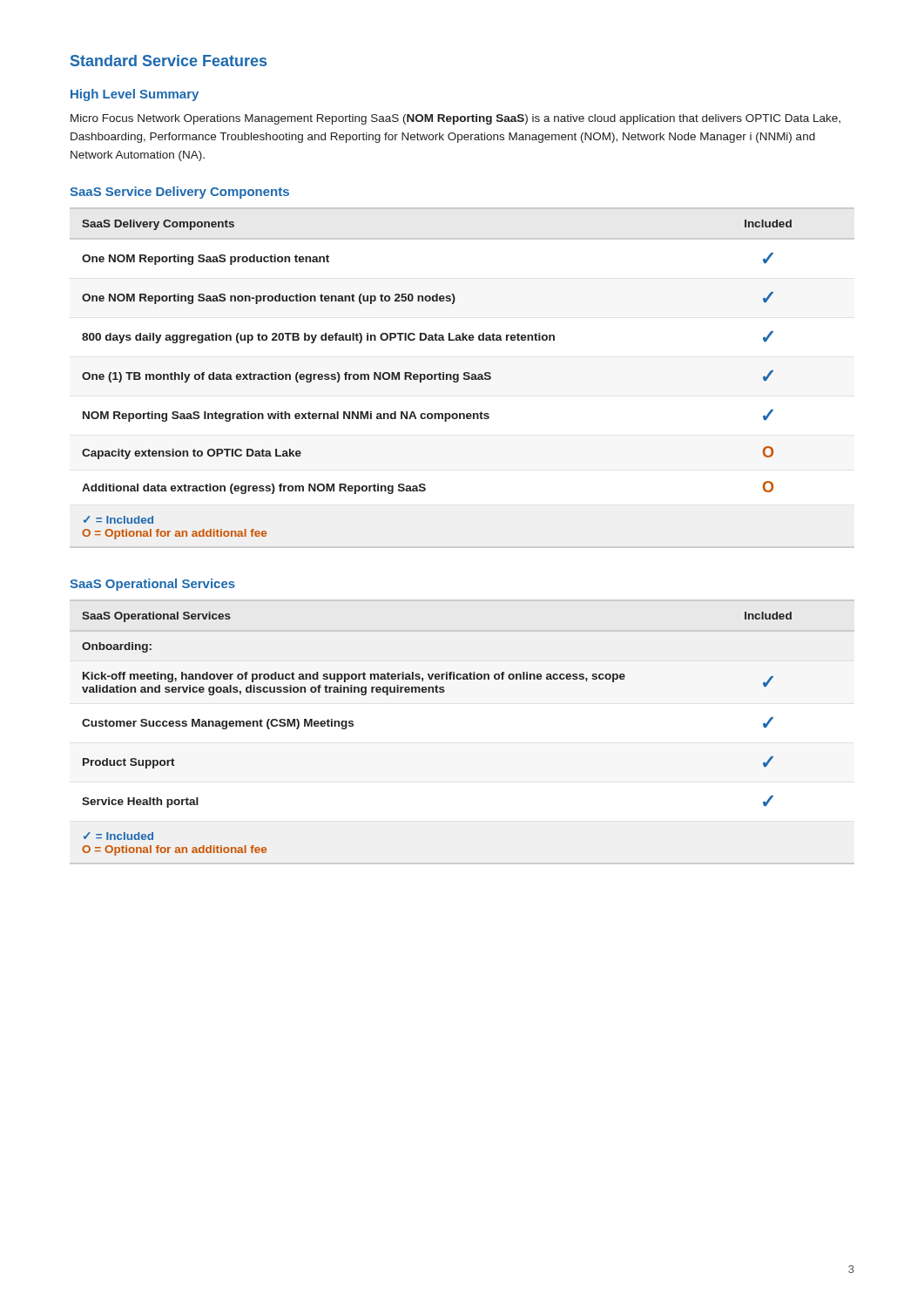Point to the text starting "High Level Summary"

[x=135, y=95]
